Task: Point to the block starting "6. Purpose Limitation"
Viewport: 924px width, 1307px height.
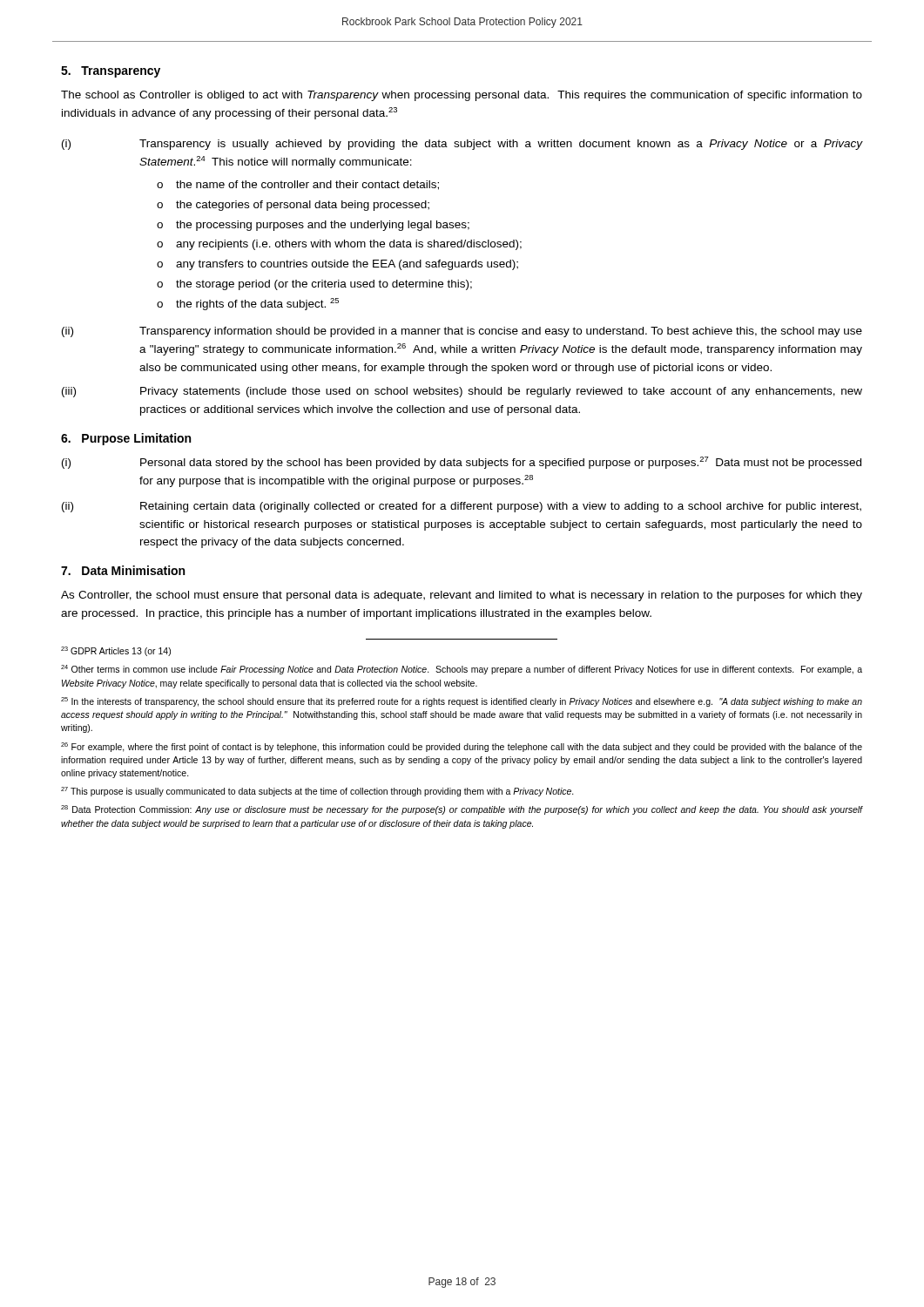Action: 126,438
